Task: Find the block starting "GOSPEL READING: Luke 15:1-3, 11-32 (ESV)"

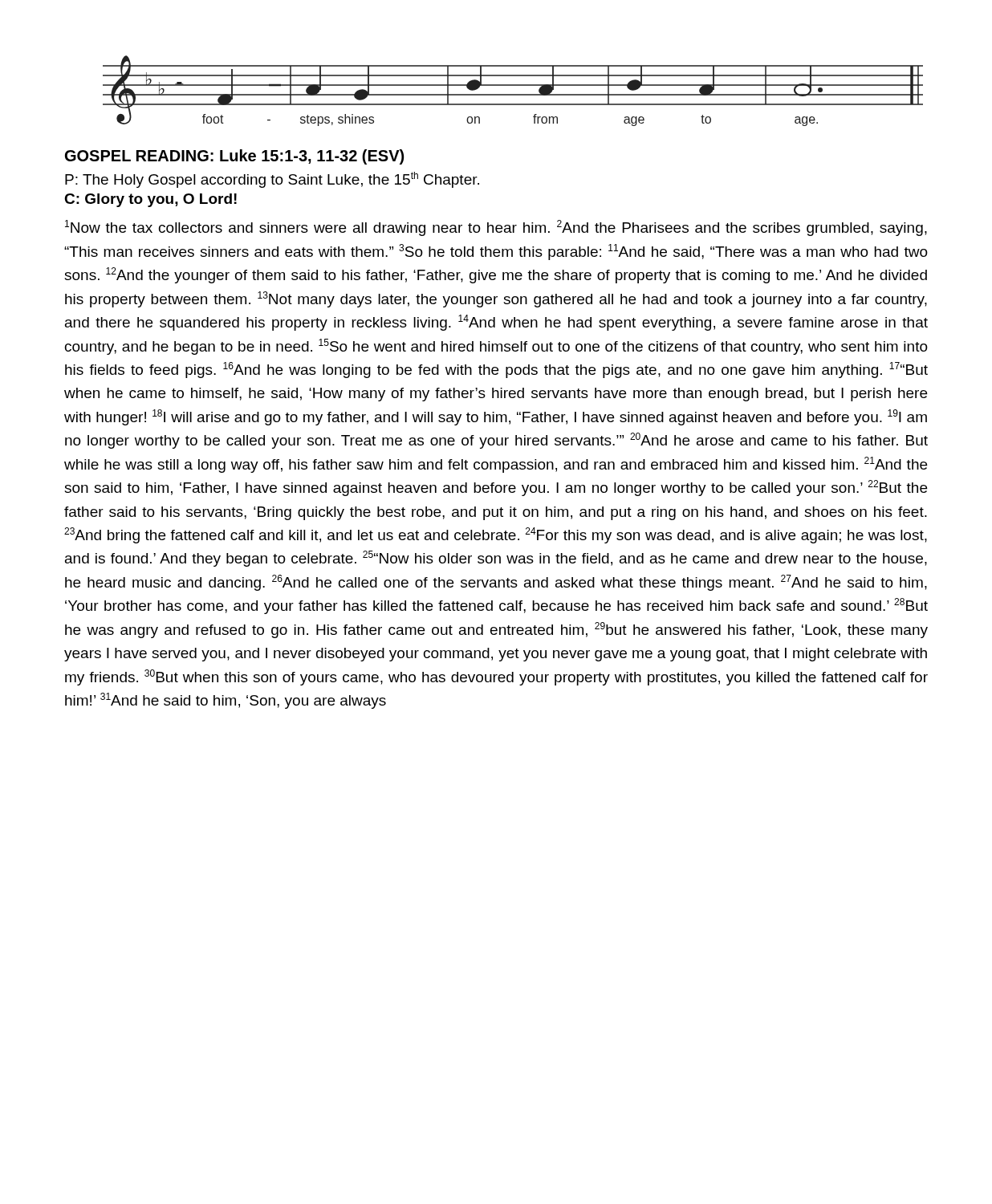Action: tap(234, 156)
